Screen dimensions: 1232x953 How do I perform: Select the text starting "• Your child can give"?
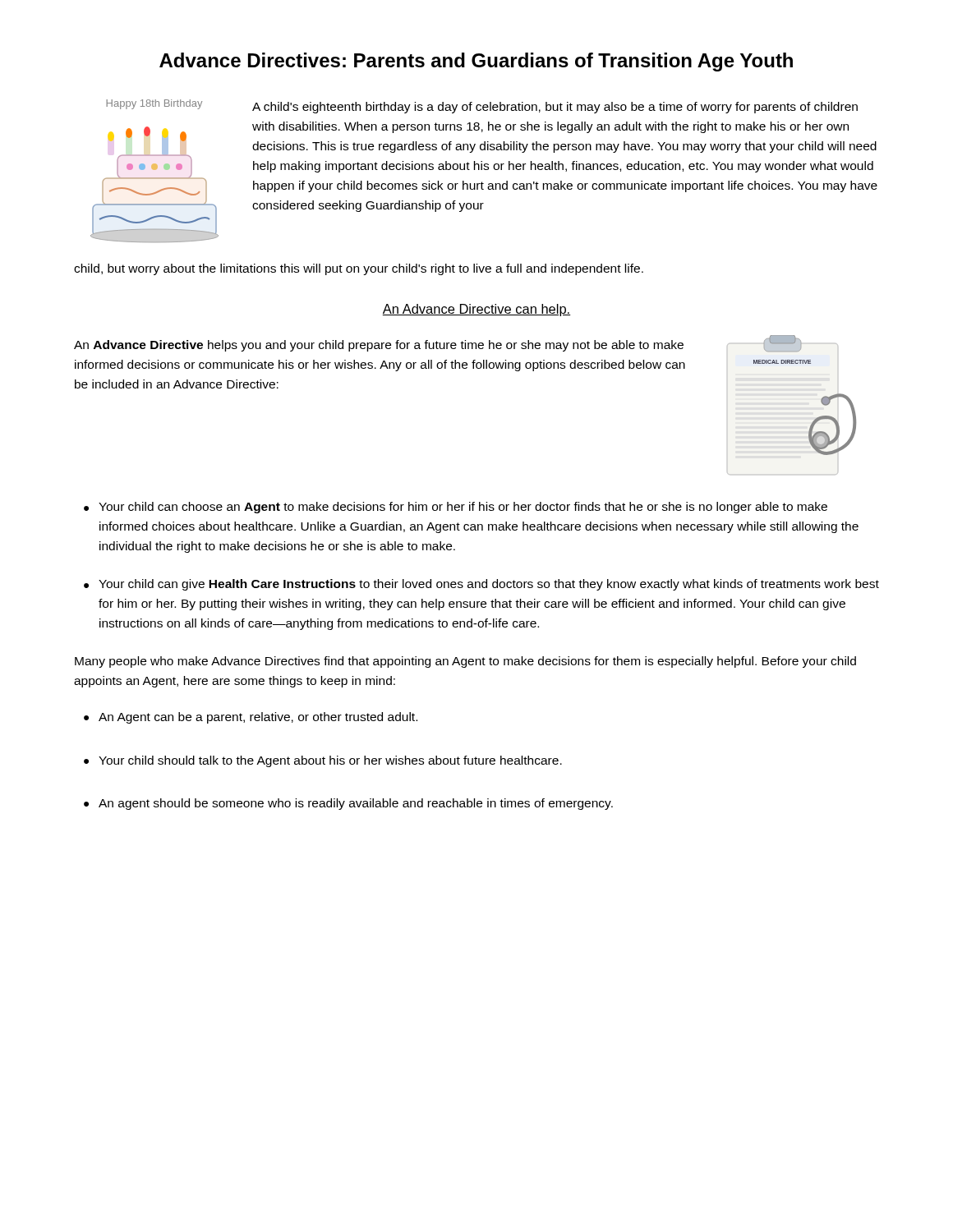[x=476, y=604]
